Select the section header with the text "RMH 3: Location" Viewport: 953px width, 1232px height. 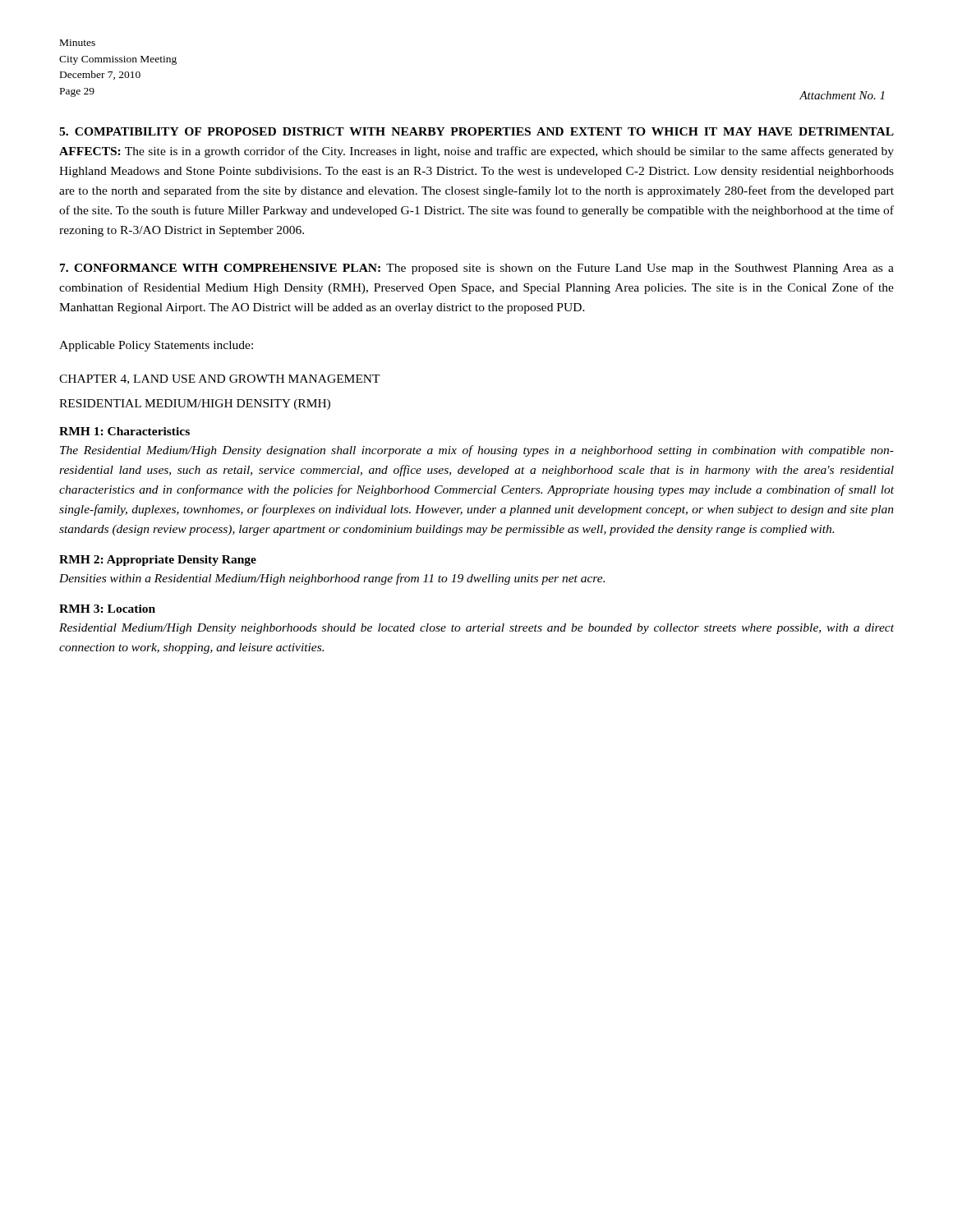(x=107, y=608)
